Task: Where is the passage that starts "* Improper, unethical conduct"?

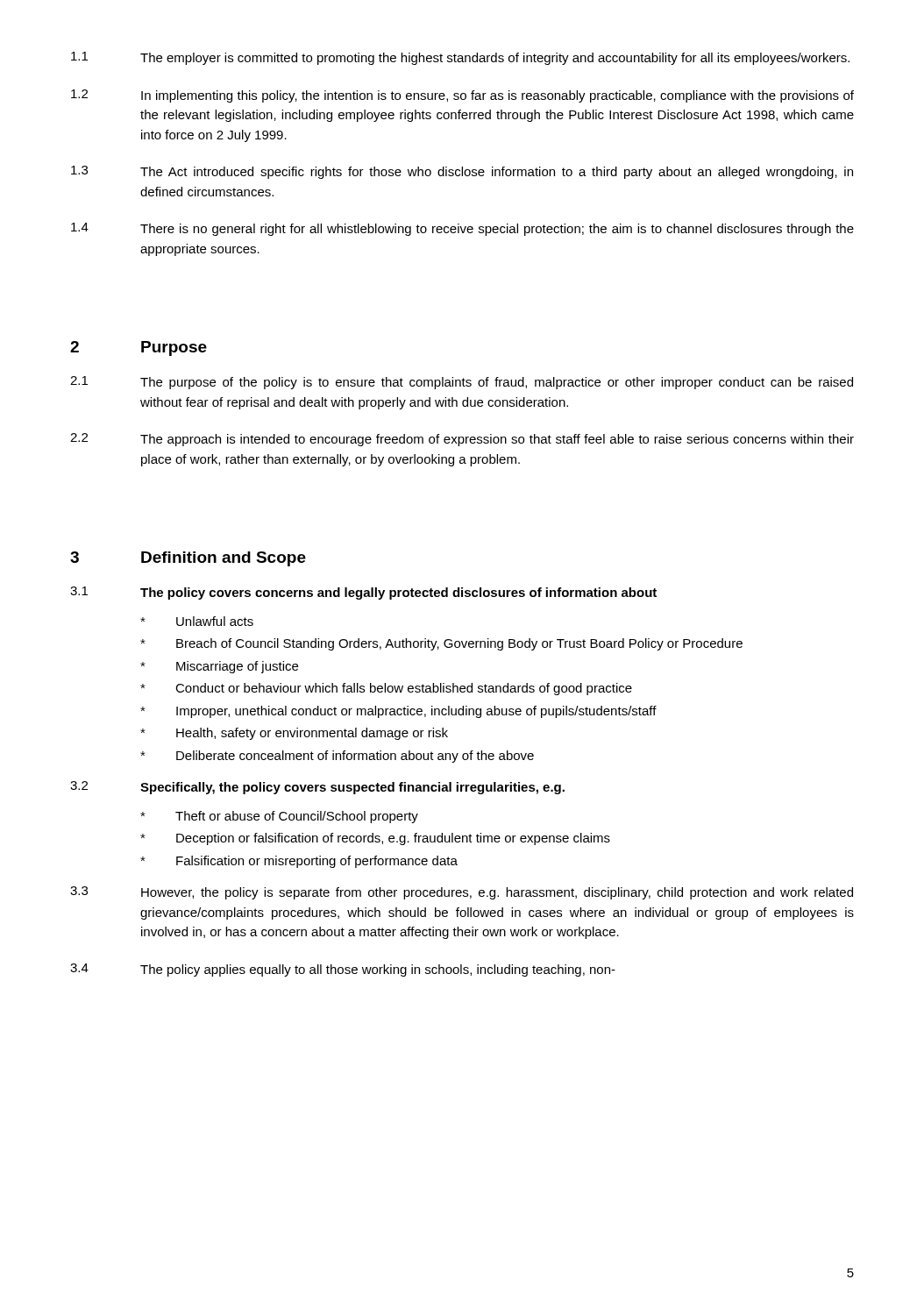Action: click(497, 711)
